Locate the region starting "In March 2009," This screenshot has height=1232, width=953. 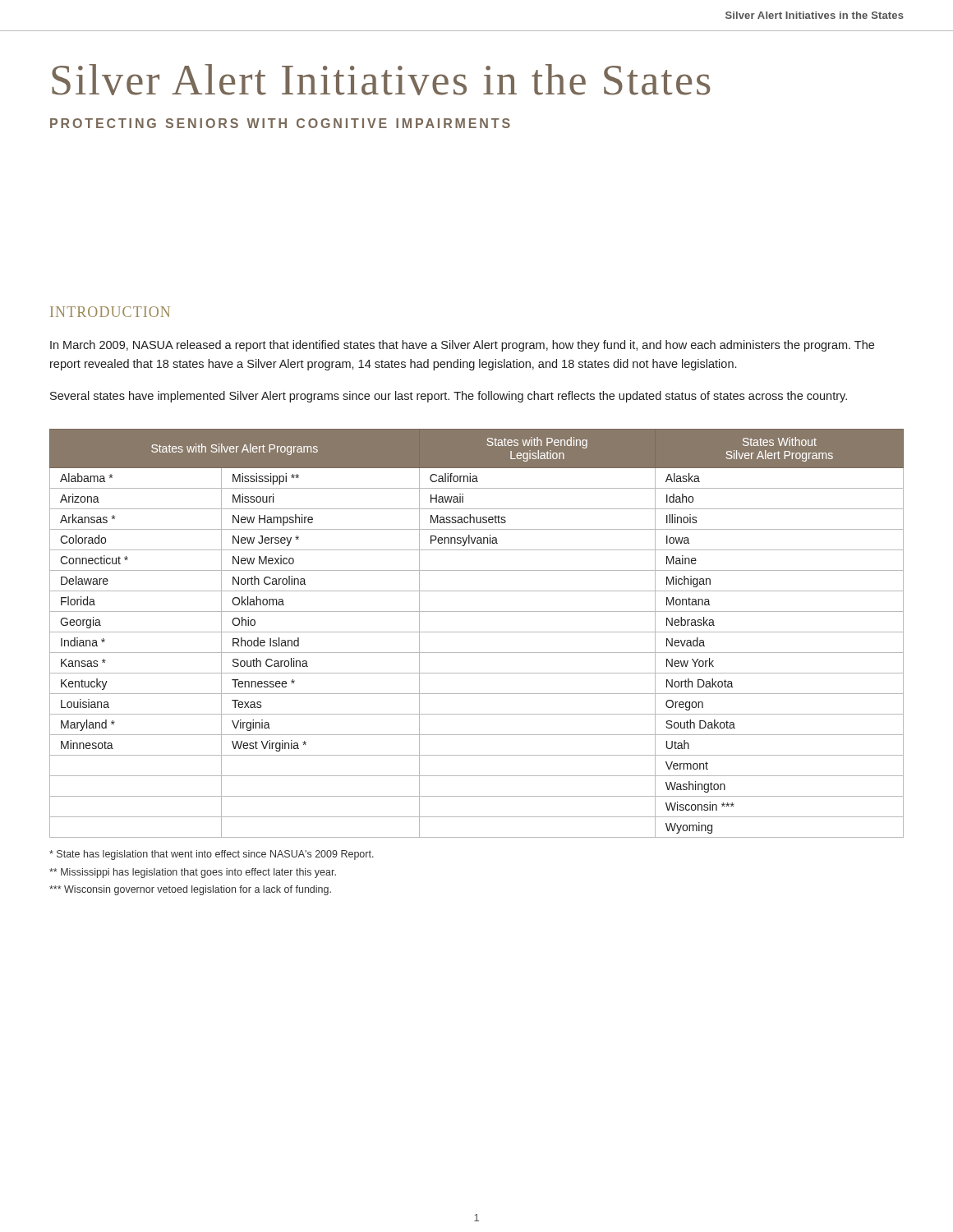(462, 354)
